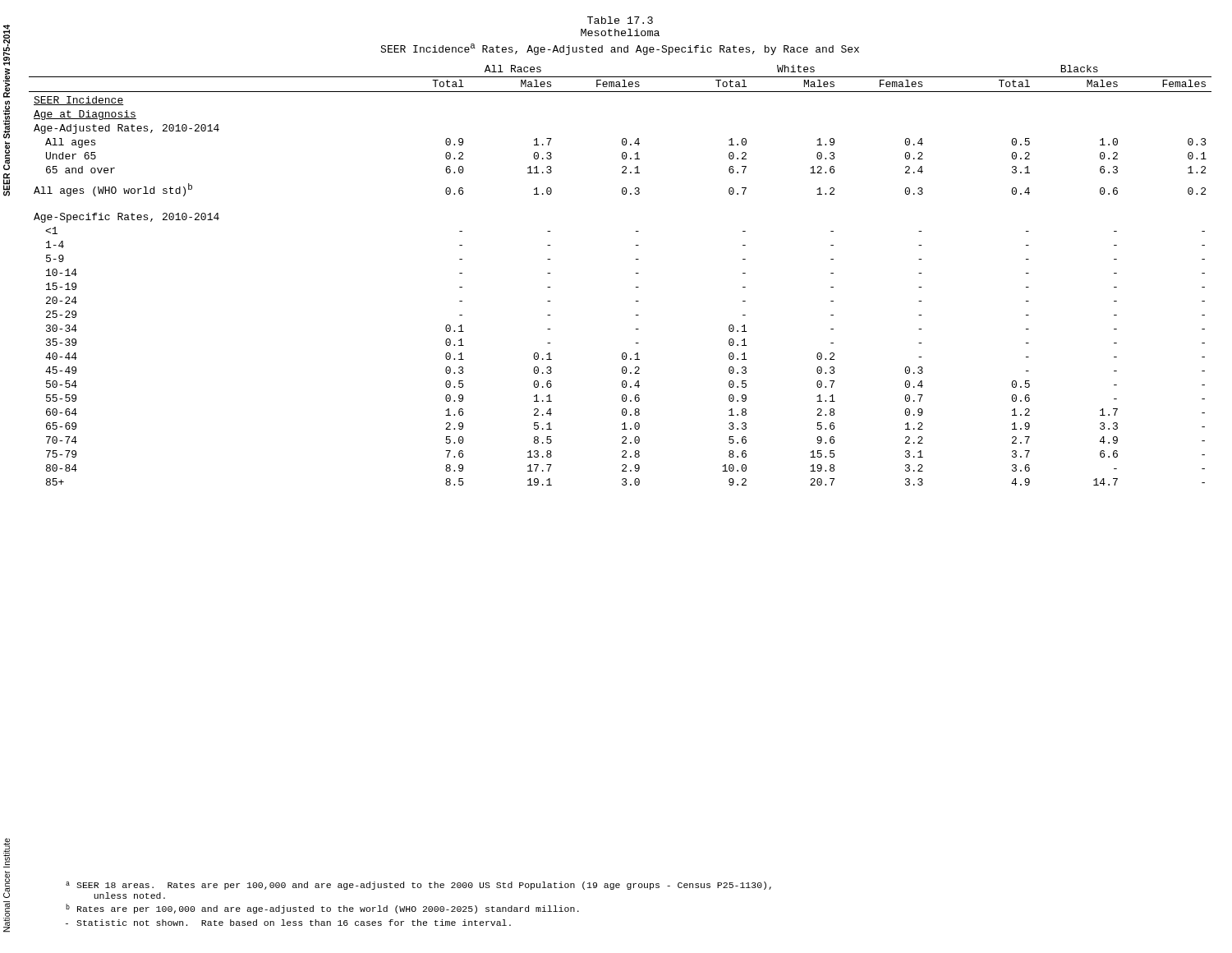Locate the text starting "a SEER 18 areas. Rates are"

tap(401, 890)
